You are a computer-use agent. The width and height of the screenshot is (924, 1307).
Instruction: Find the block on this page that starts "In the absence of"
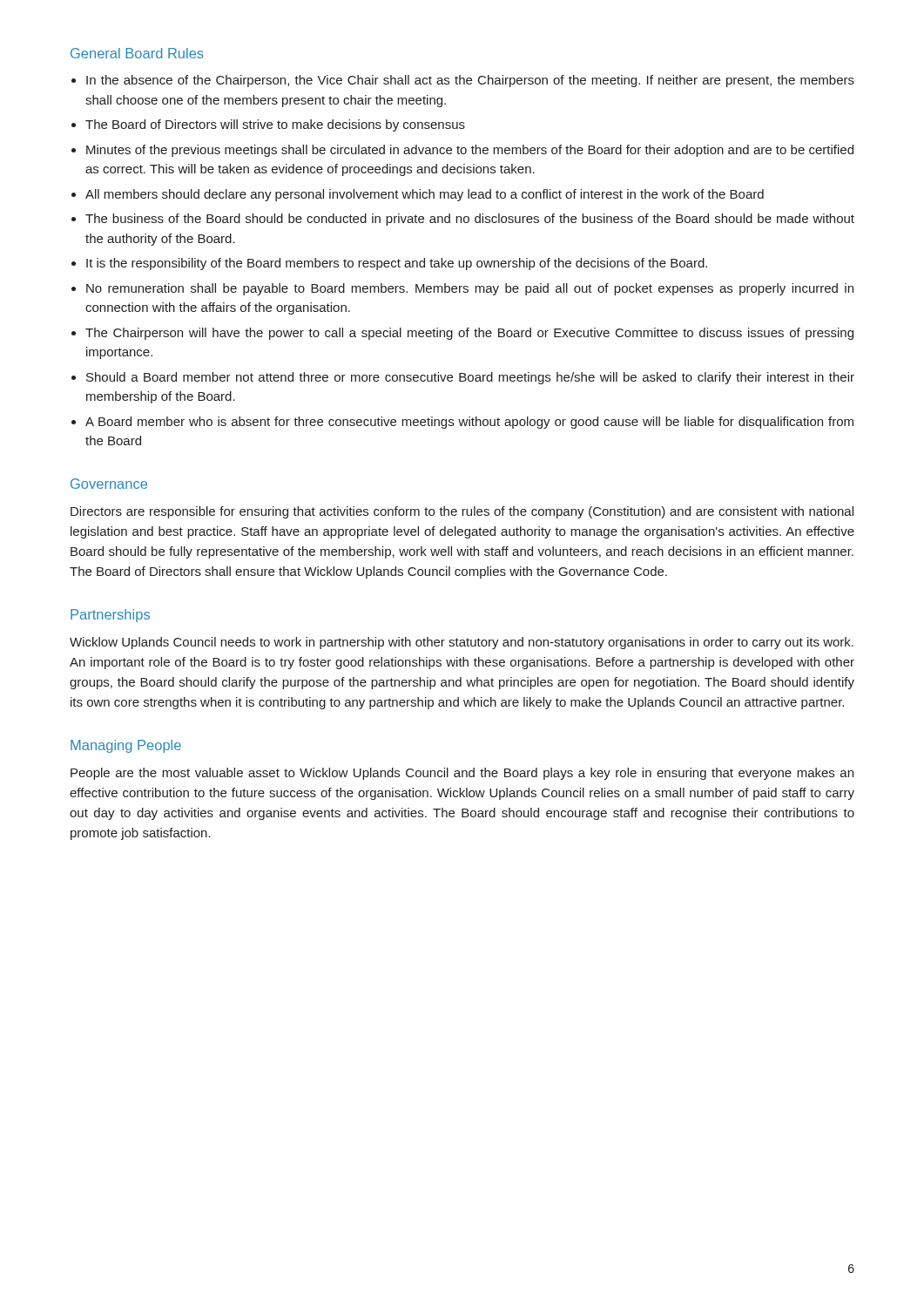(x=470, y=90)
